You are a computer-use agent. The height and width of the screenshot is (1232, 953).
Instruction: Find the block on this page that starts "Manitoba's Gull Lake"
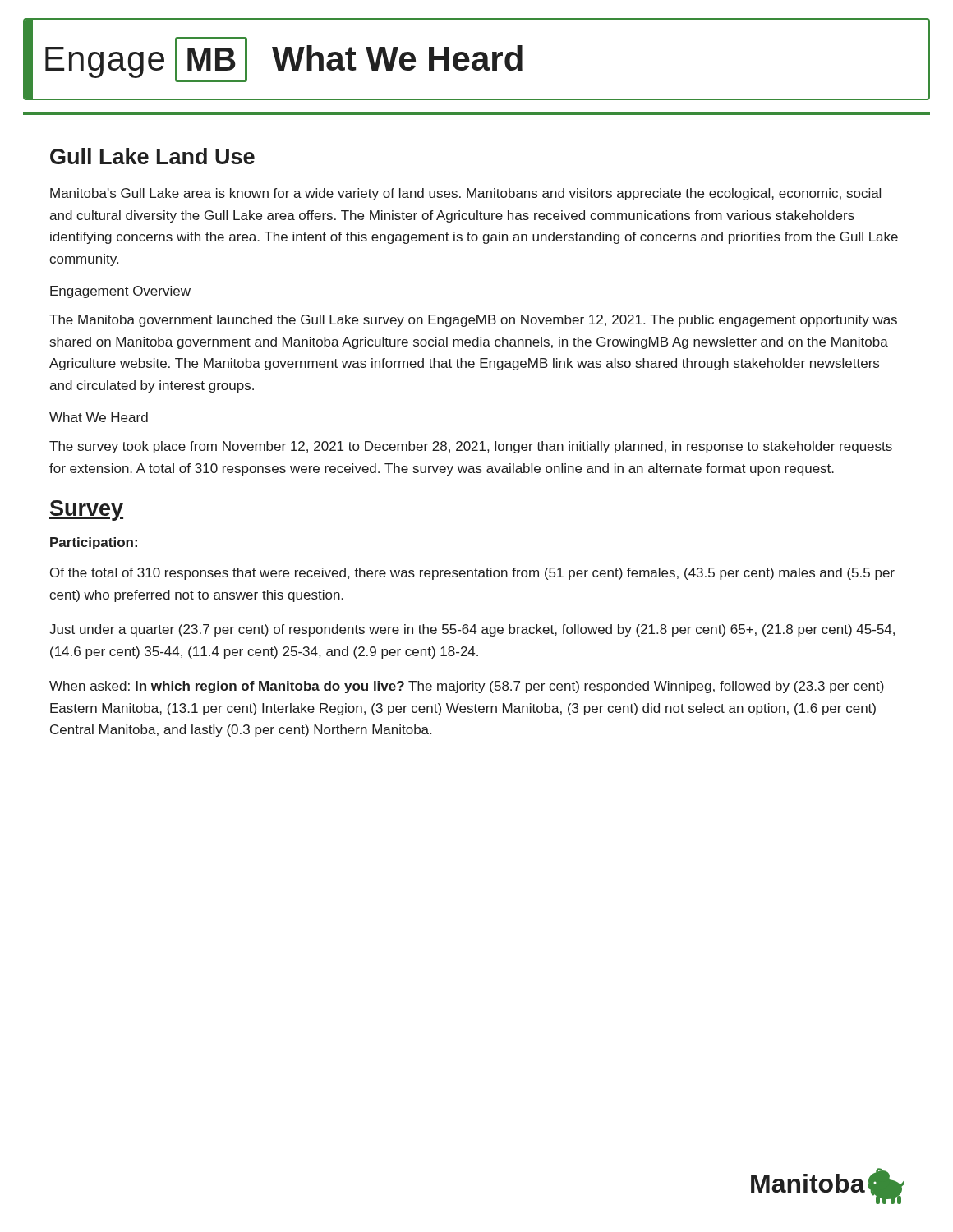pos(474,226)
